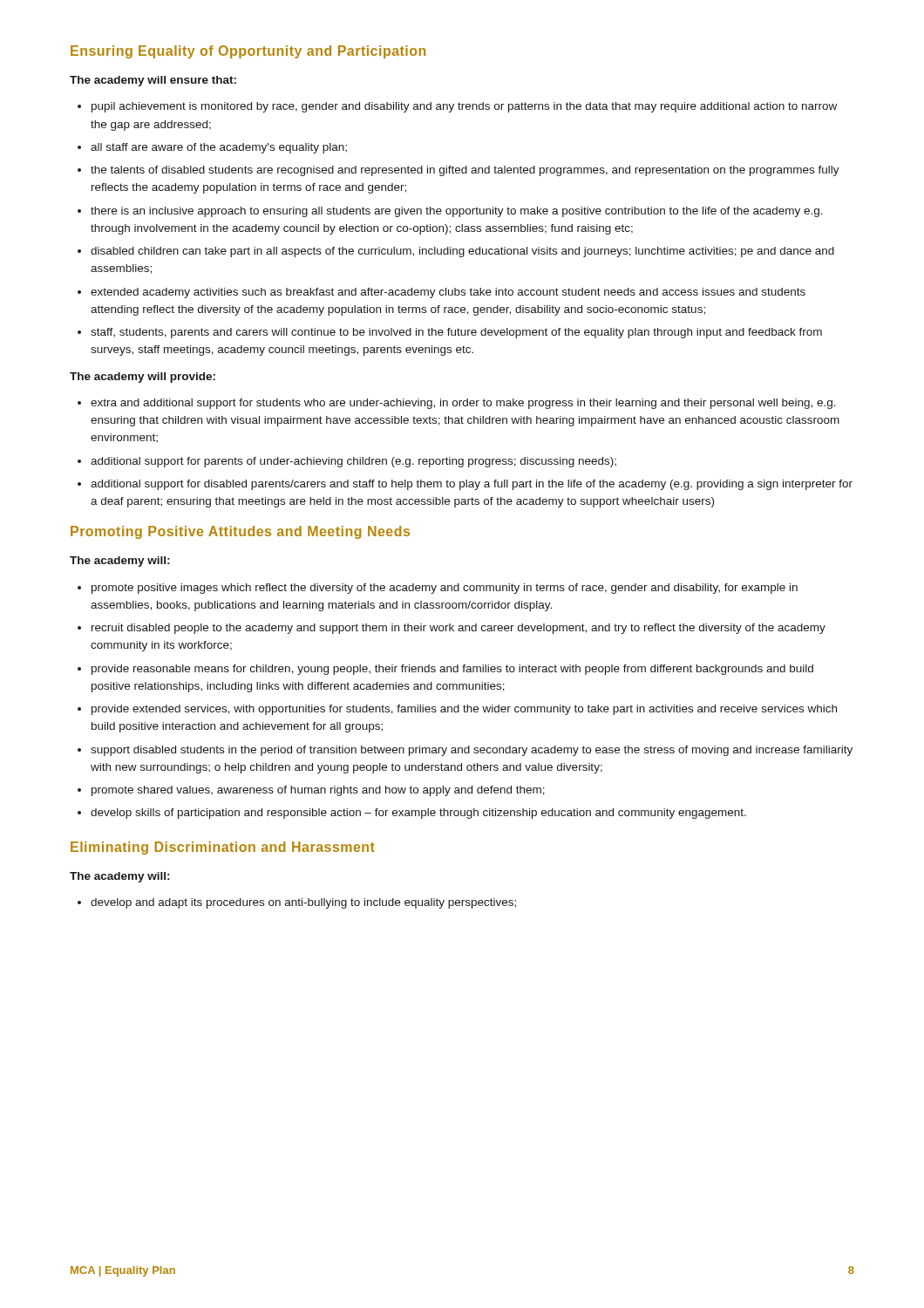
Task: Locate the text block starting "develop and adapt its procedures on"
Action: [304, 902]
